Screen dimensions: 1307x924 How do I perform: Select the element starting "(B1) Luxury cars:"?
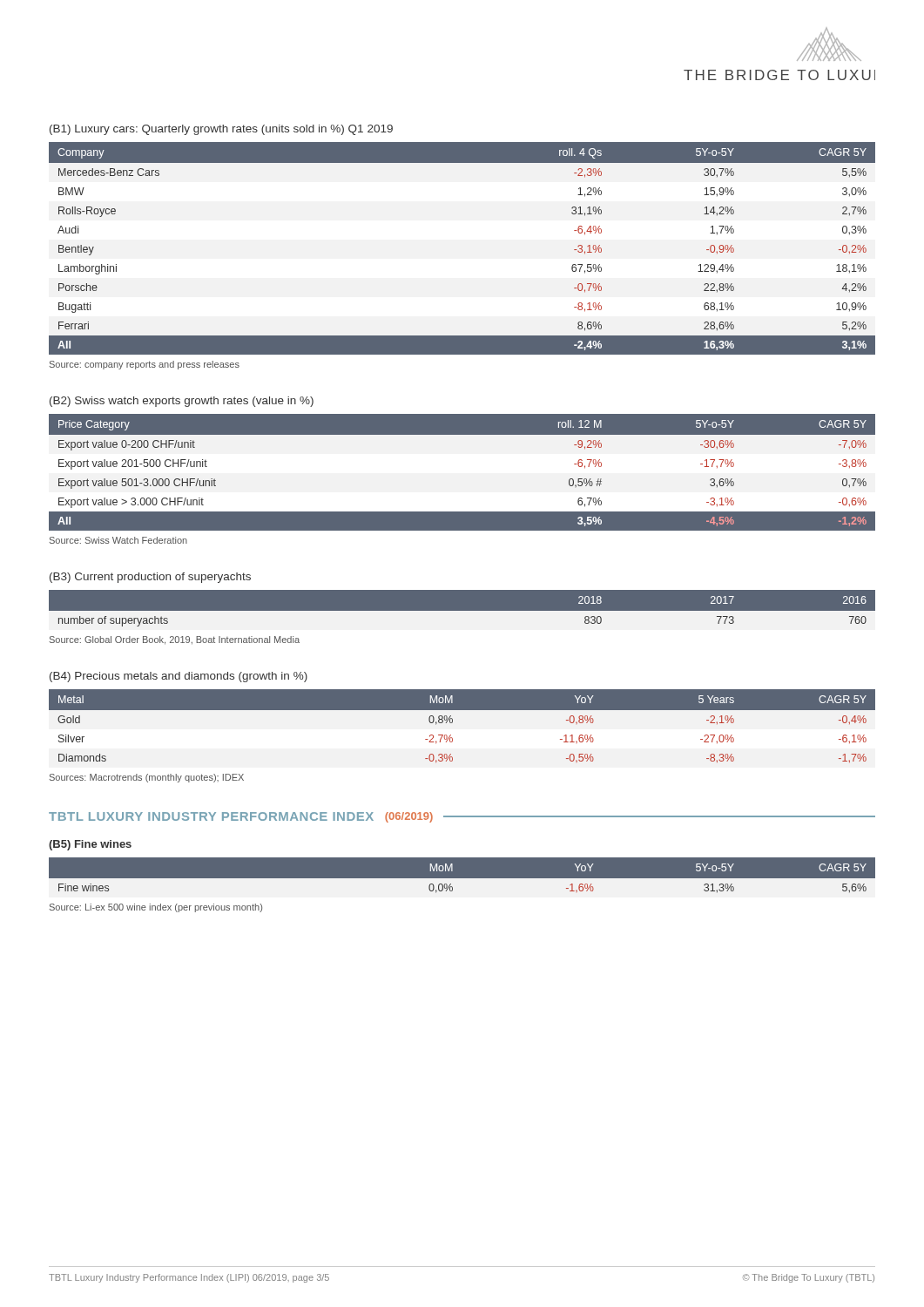(x=221, y=128)
